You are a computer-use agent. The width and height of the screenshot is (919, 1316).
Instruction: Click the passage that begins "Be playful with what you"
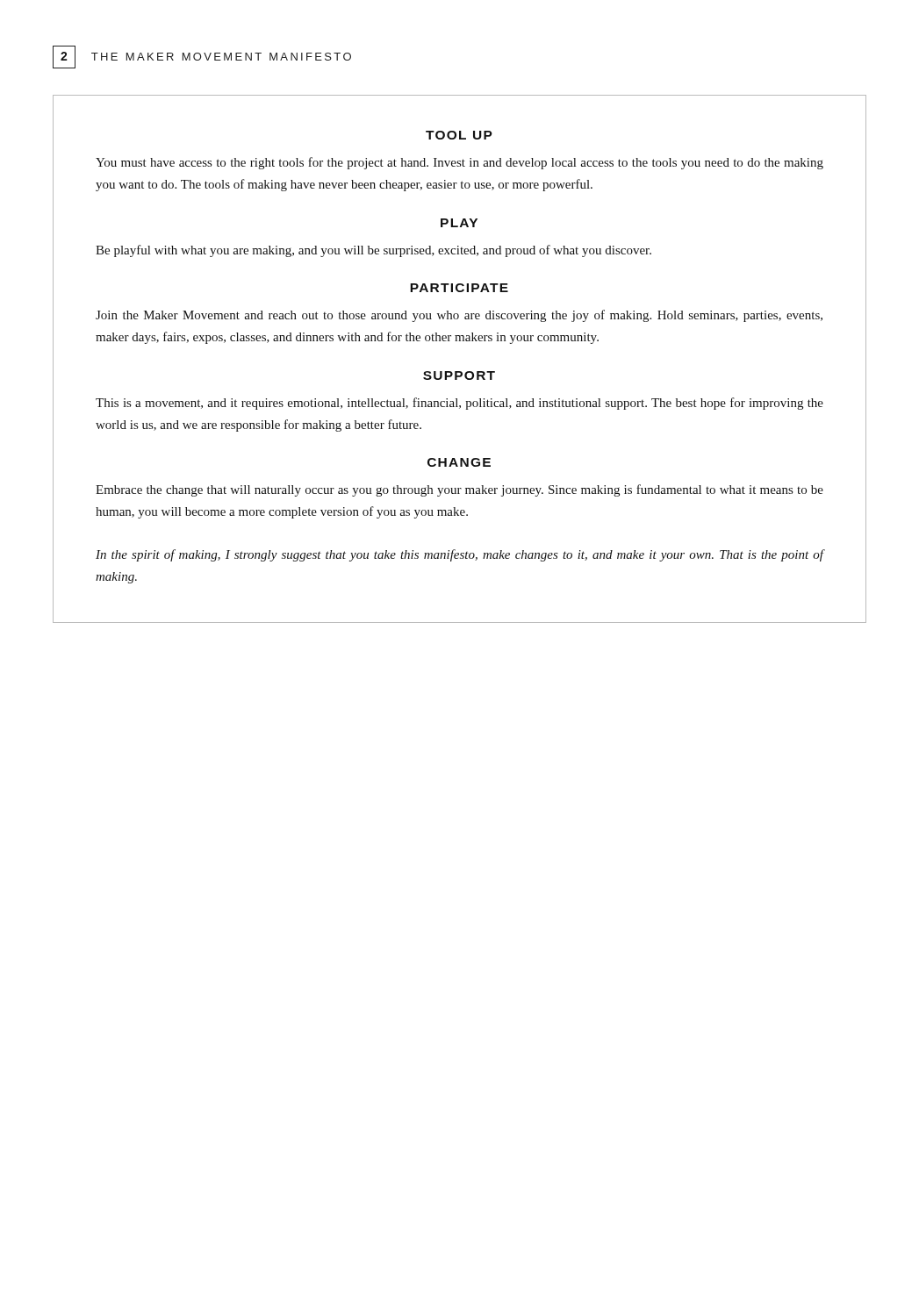(x=374, y=250)
